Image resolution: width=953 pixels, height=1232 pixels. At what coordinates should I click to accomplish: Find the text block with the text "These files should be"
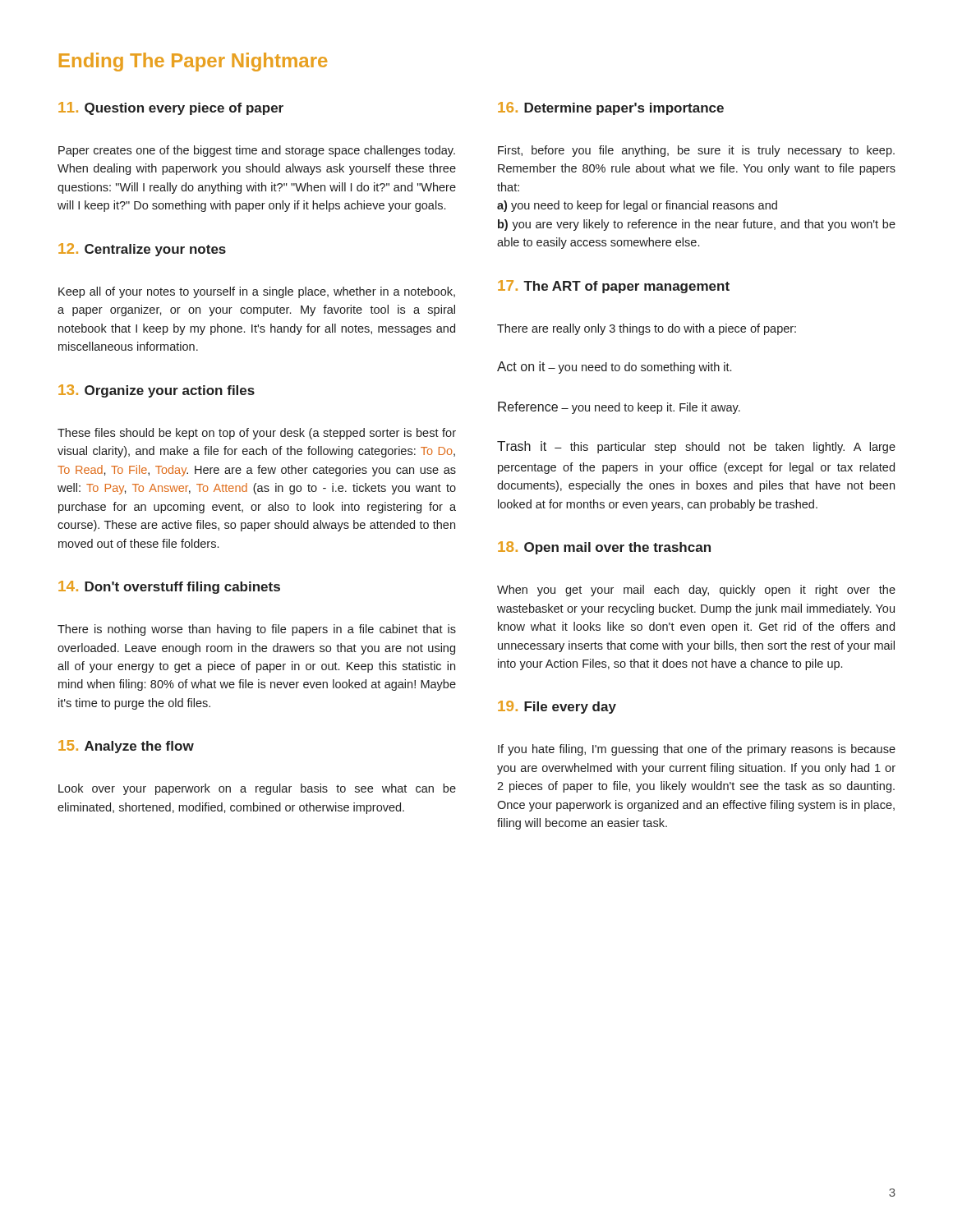pyautogui.click(x=257, y=488)
